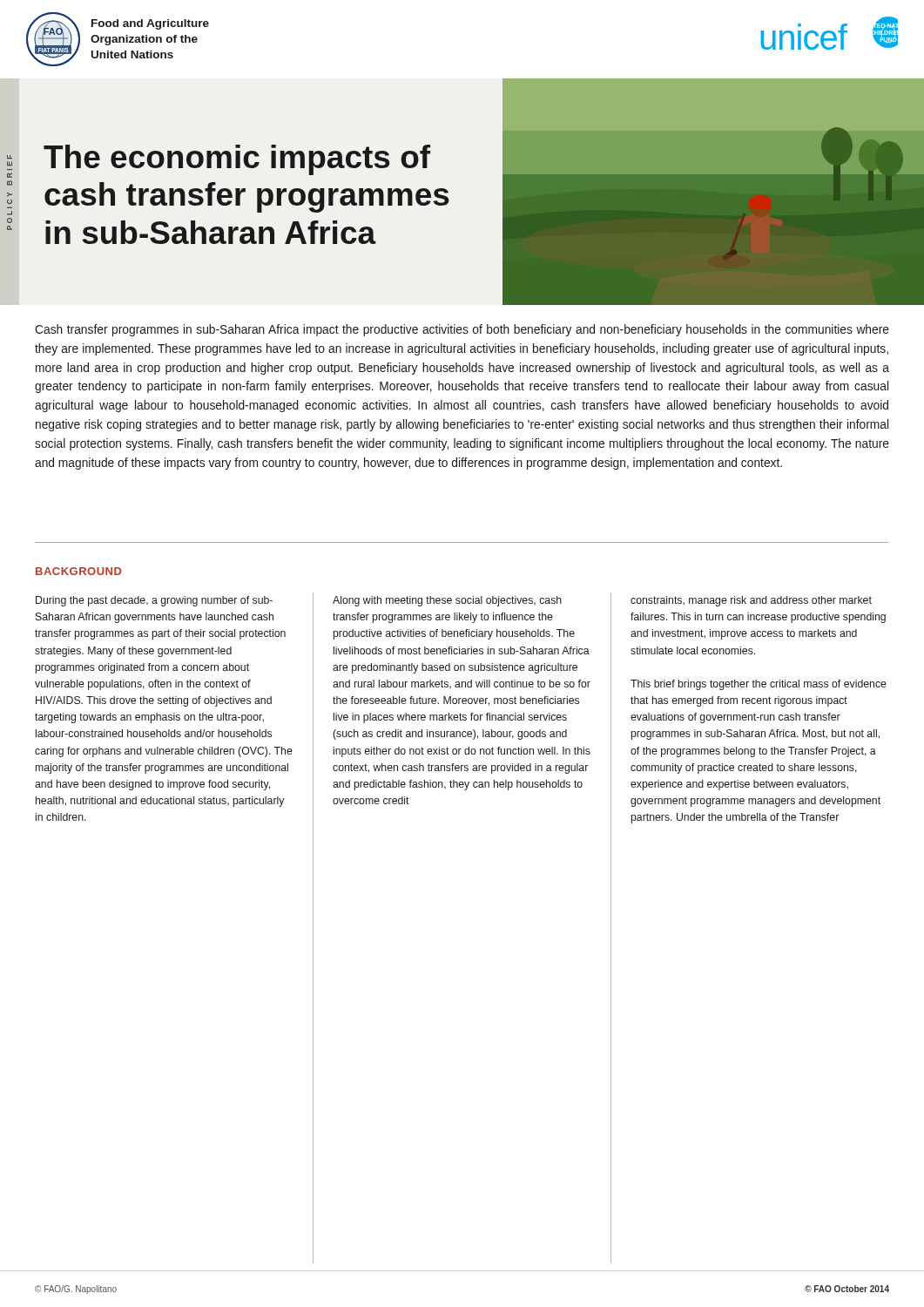This screenshot has height=1307, width=924.
Task: Click on the text block starting "Cash transfer programmes in sub-Saharan"
Action: [x=462, y=397]
